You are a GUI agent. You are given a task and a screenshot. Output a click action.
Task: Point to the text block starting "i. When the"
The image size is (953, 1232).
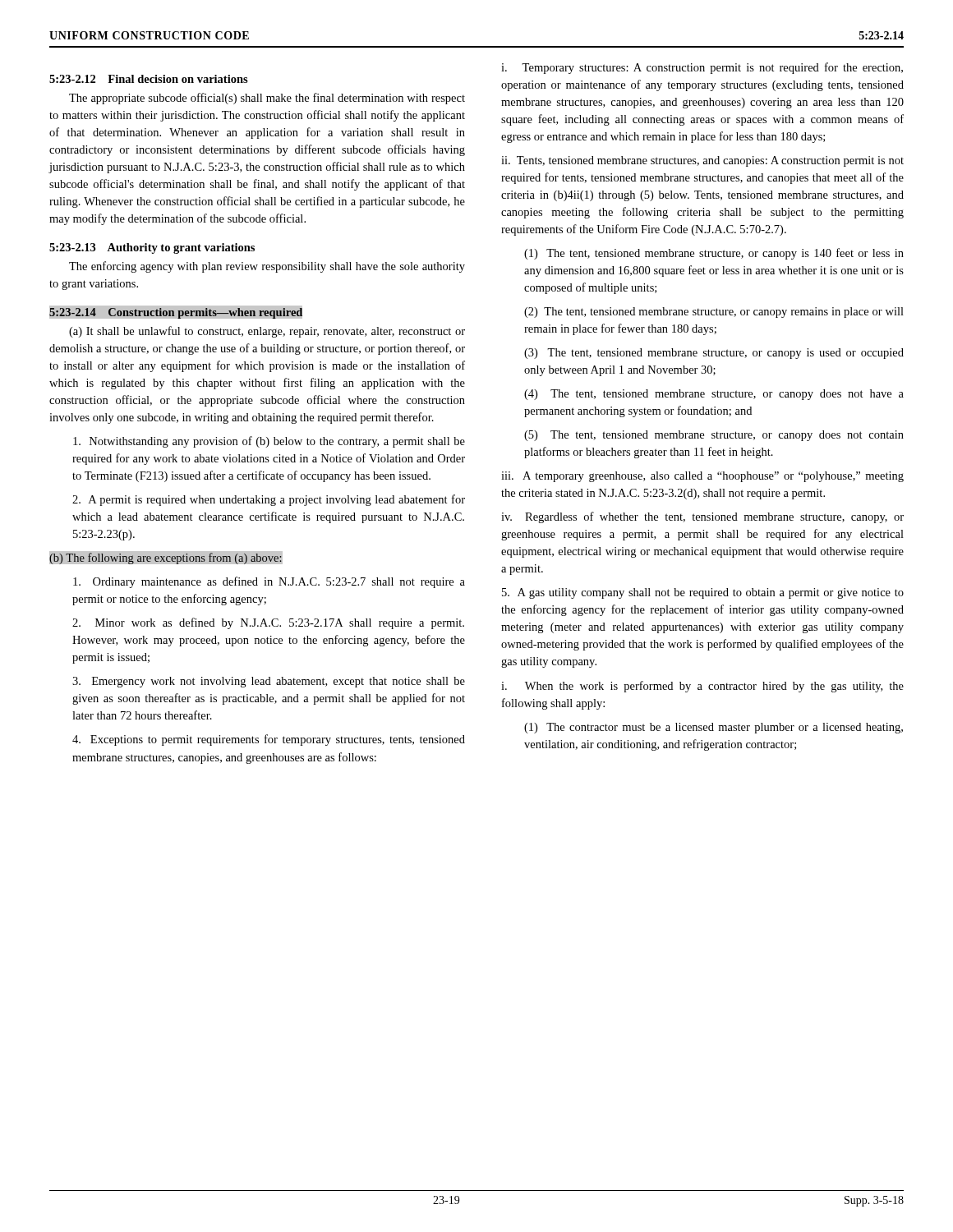[x=702, y=694]
